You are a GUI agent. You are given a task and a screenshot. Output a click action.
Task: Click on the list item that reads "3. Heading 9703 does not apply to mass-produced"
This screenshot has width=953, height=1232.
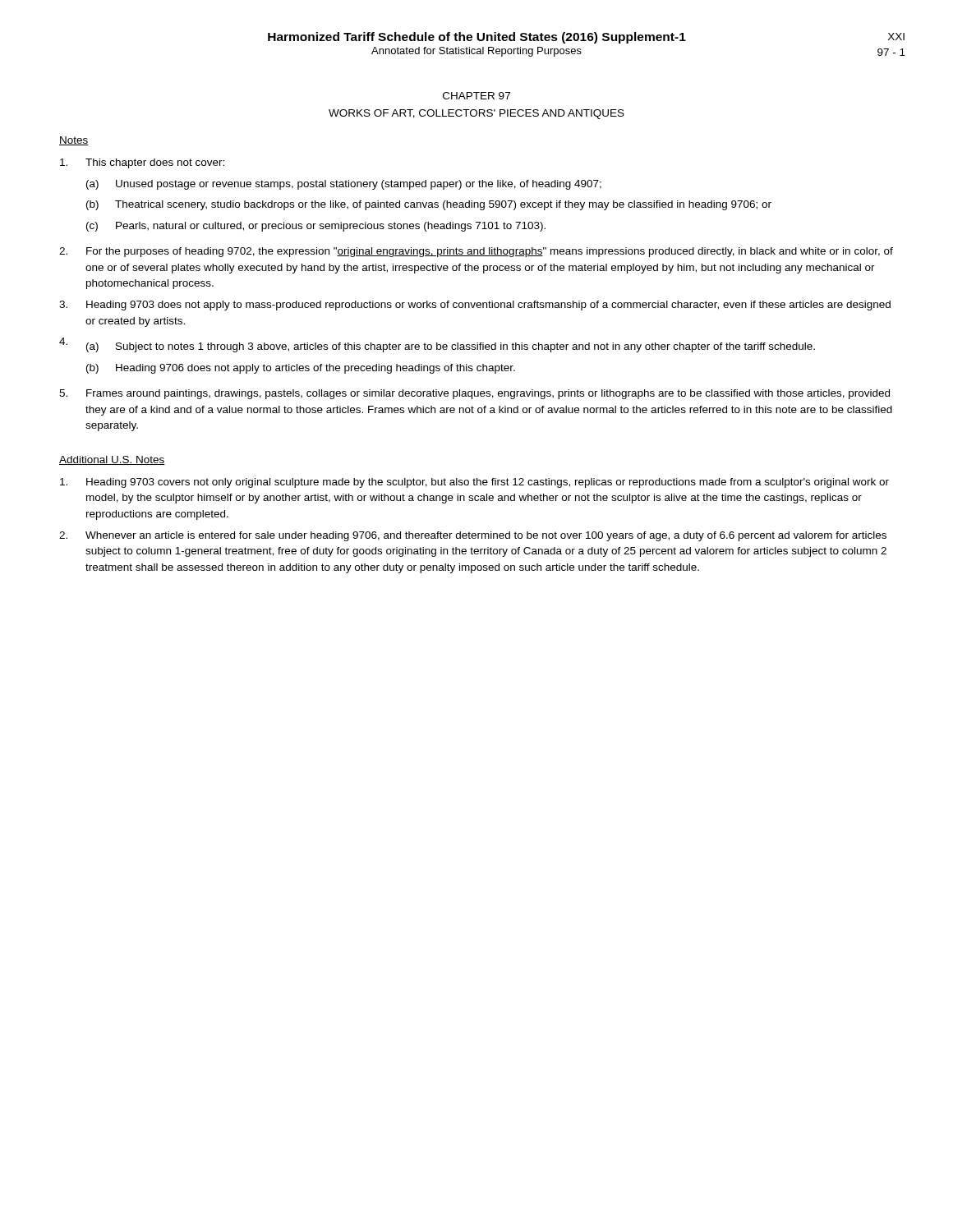[476, 312]
